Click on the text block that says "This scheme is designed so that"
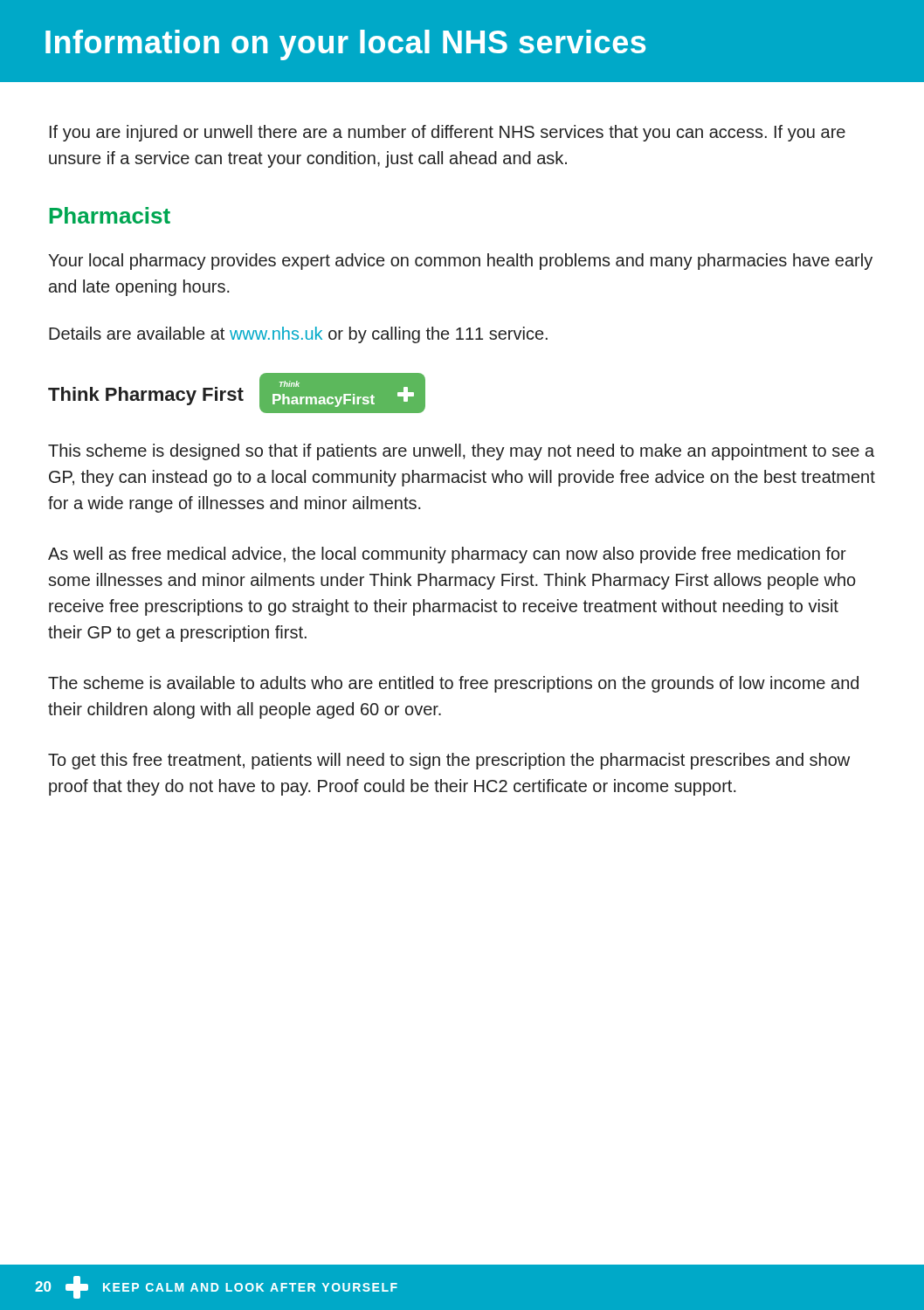Viewport: 924px width, 1310px height. (x=461, y=477)
